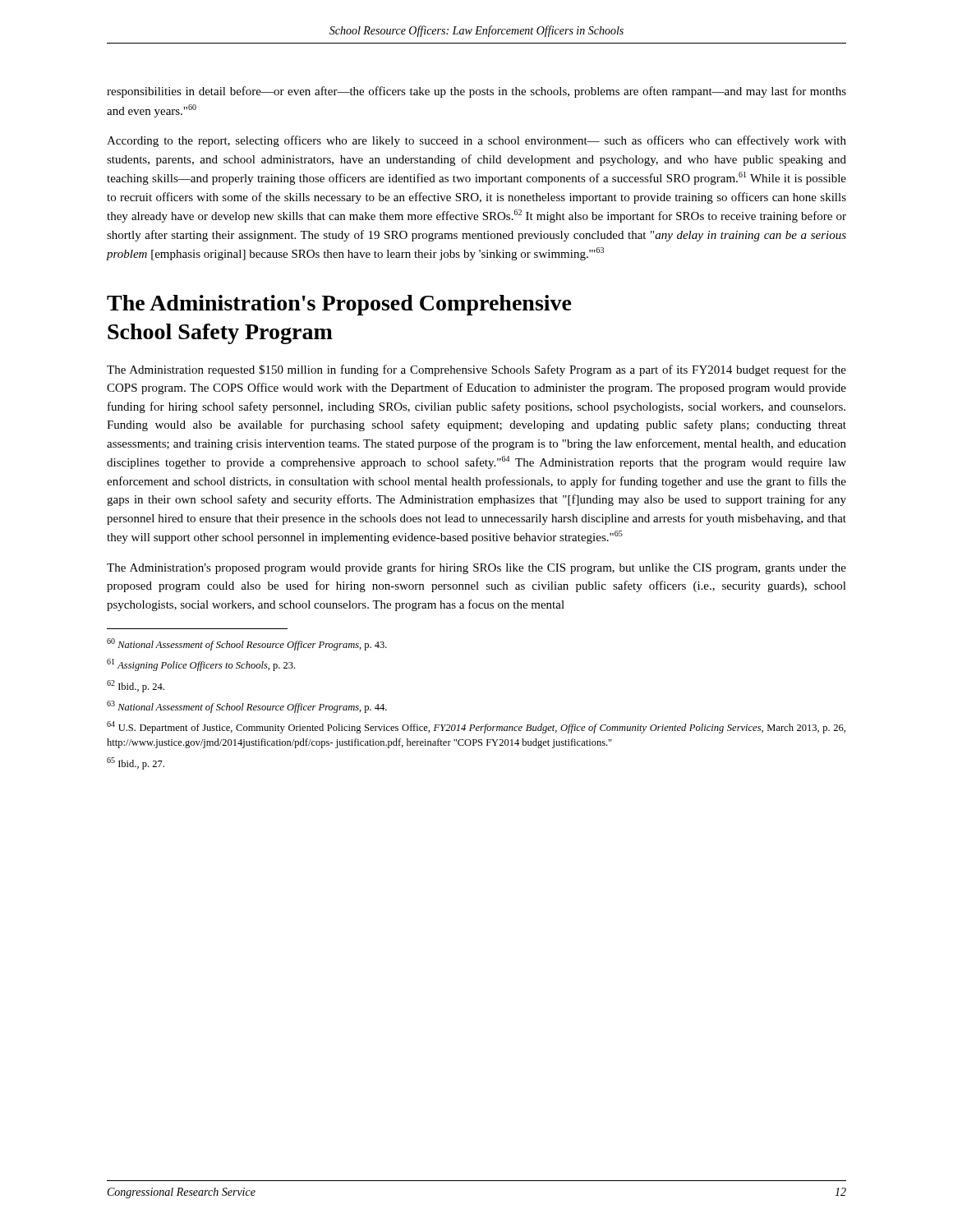Viewport: 953px width, 1232px height.
Task: Find the block starting "The Administration's Proposed ComprehensiveSchool Safety Program"
Action: [339, 317]
